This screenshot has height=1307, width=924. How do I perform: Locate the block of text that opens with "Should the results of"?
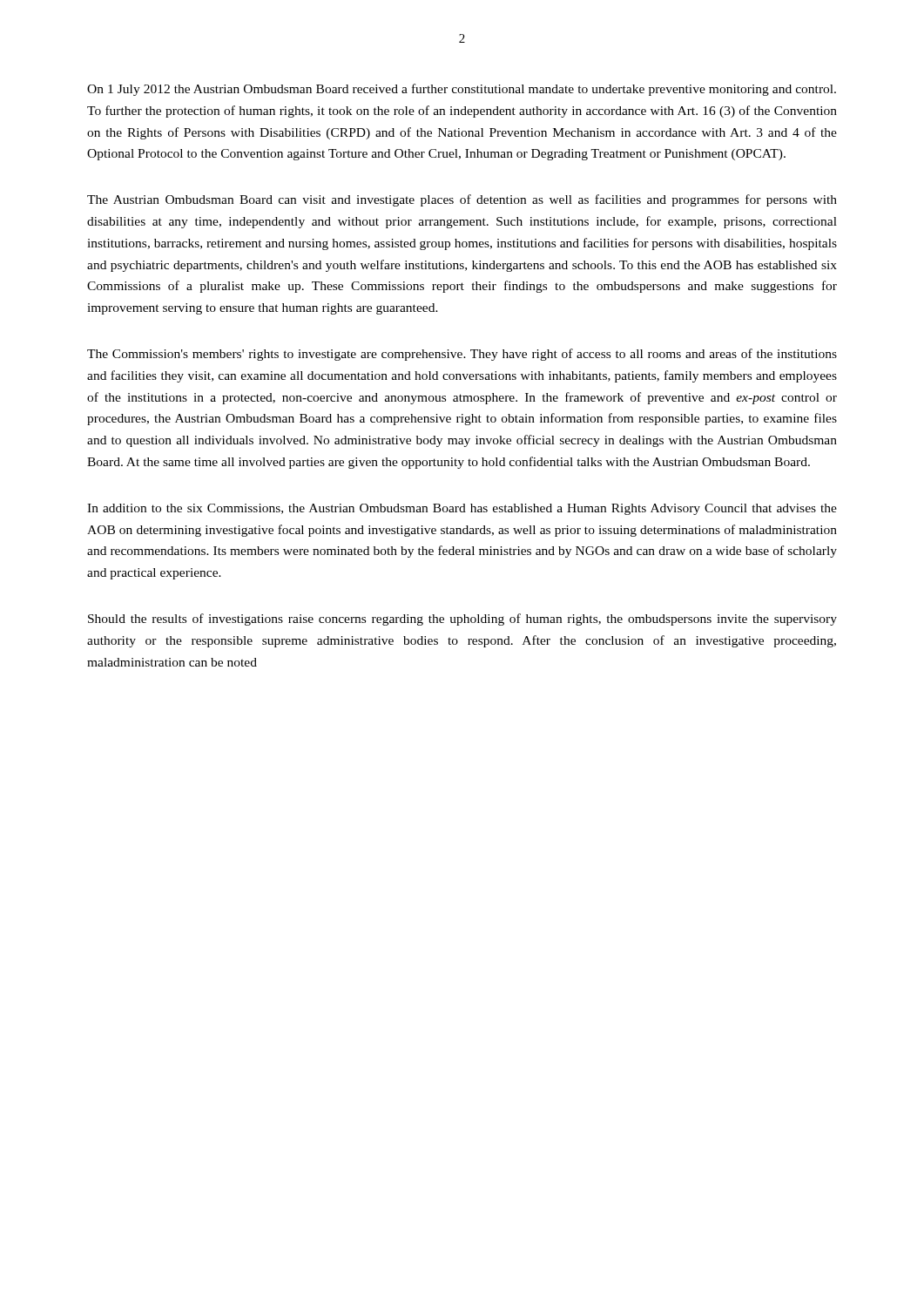click(462, 640)
